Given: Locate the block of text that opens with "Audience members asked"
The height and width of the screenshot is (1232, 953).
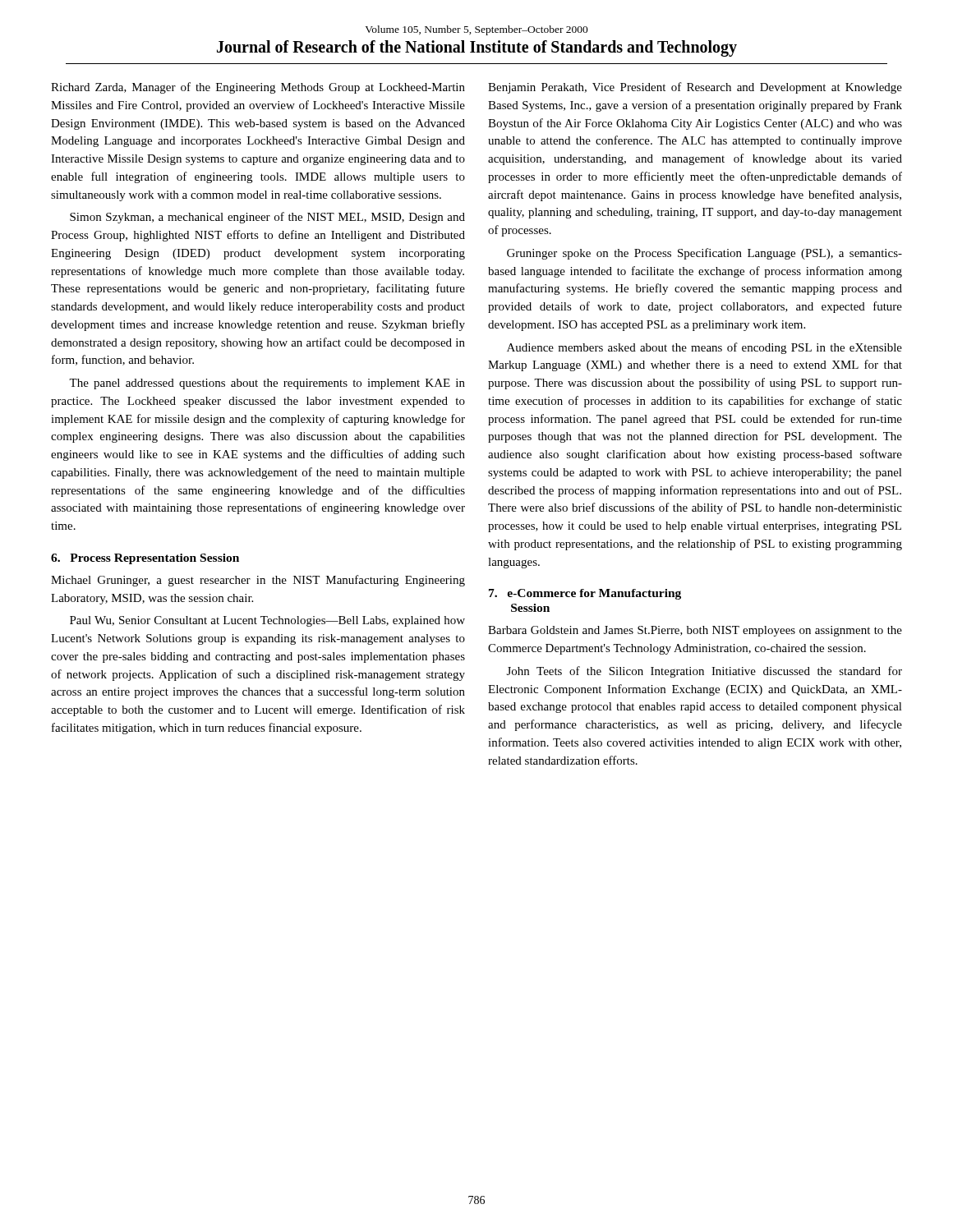Looking at the screenshot, I should pos(695,455).
